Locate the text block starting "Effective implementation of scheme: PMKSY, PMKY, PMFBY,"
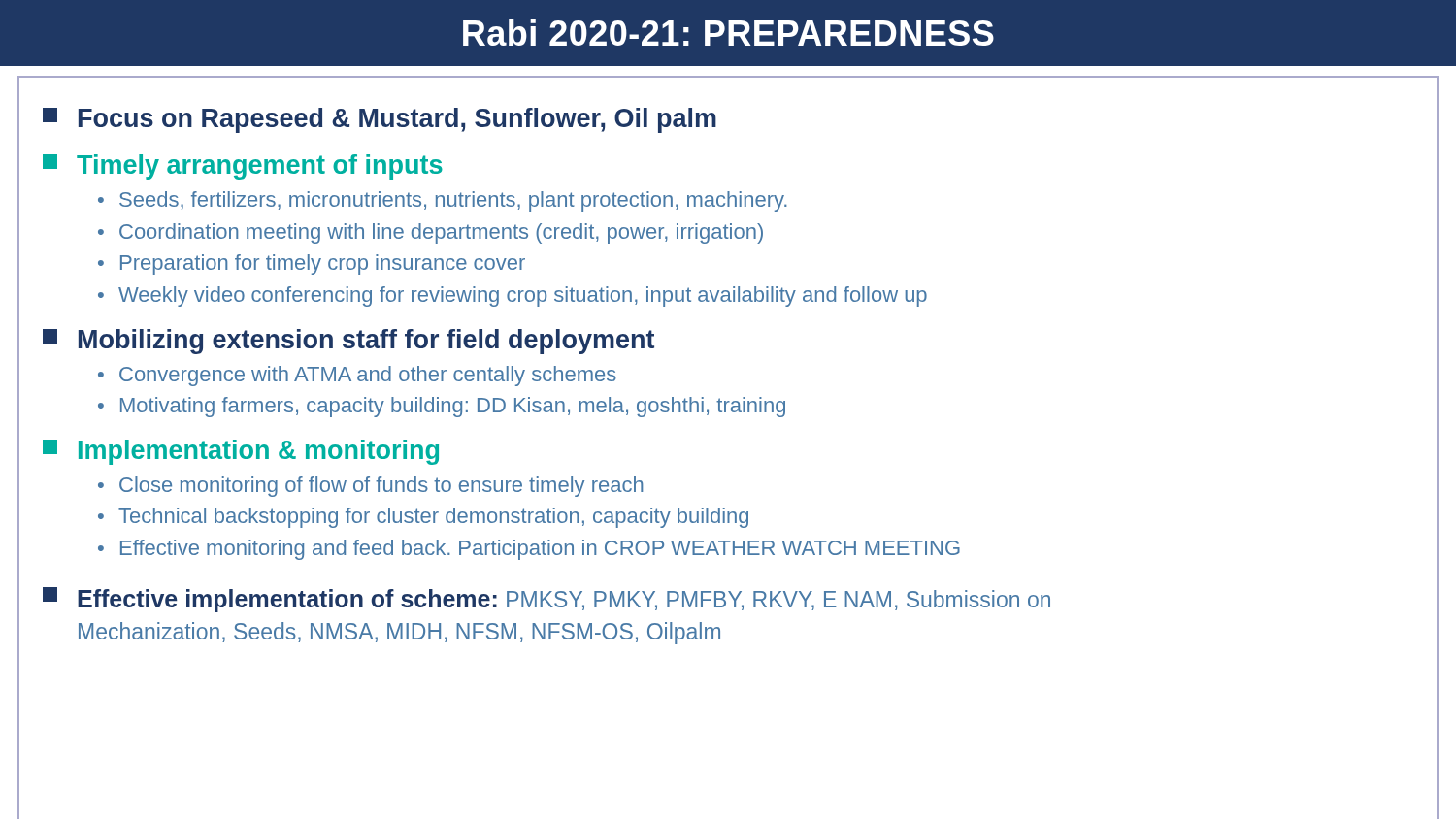This screenshot has width=1456, height=819. [x=547, y=615]
